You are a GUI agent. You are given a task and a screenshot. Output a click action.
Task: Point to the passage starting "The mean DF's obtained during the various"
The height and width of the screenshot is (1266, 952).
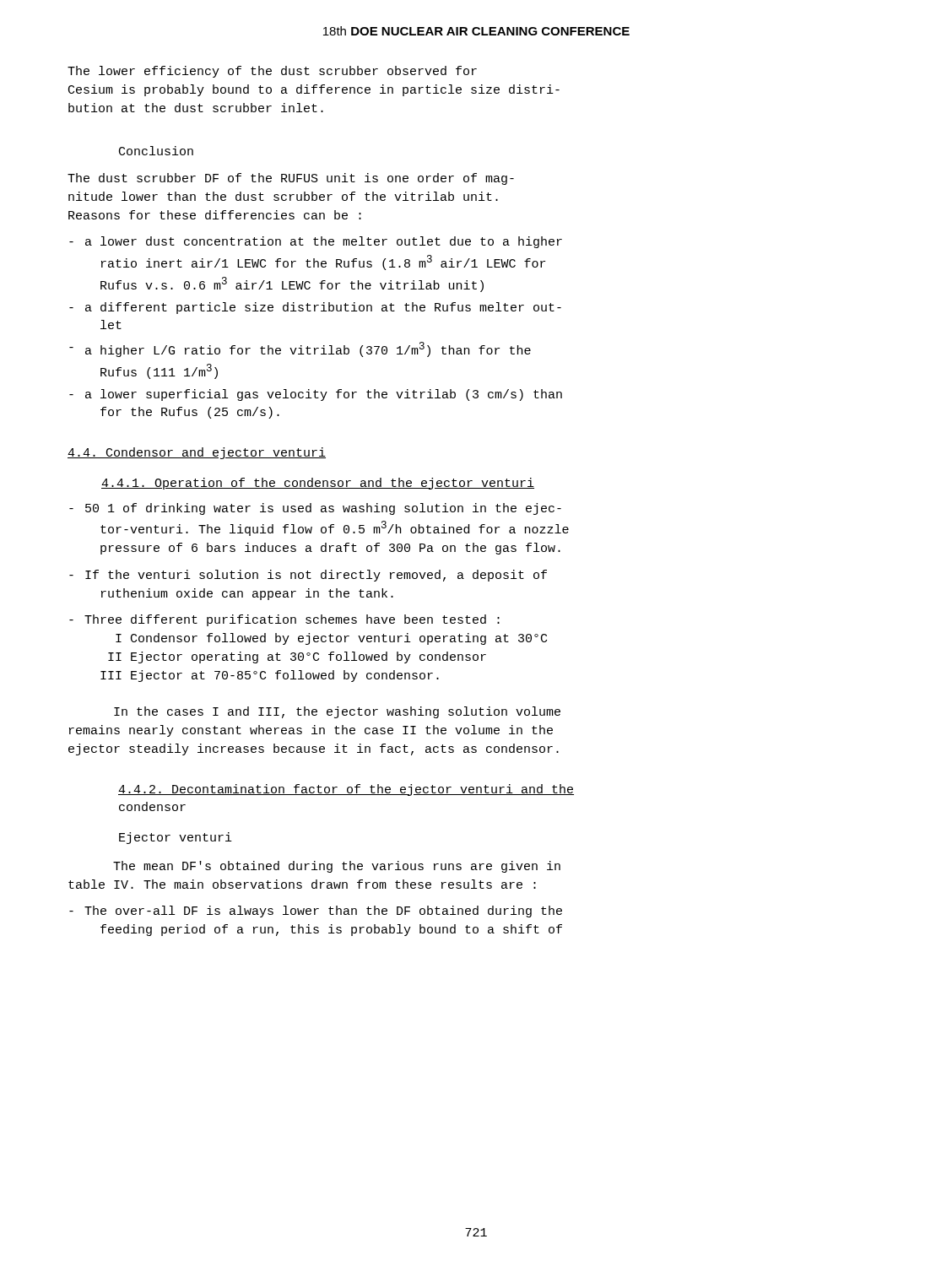tap(314, 876)
